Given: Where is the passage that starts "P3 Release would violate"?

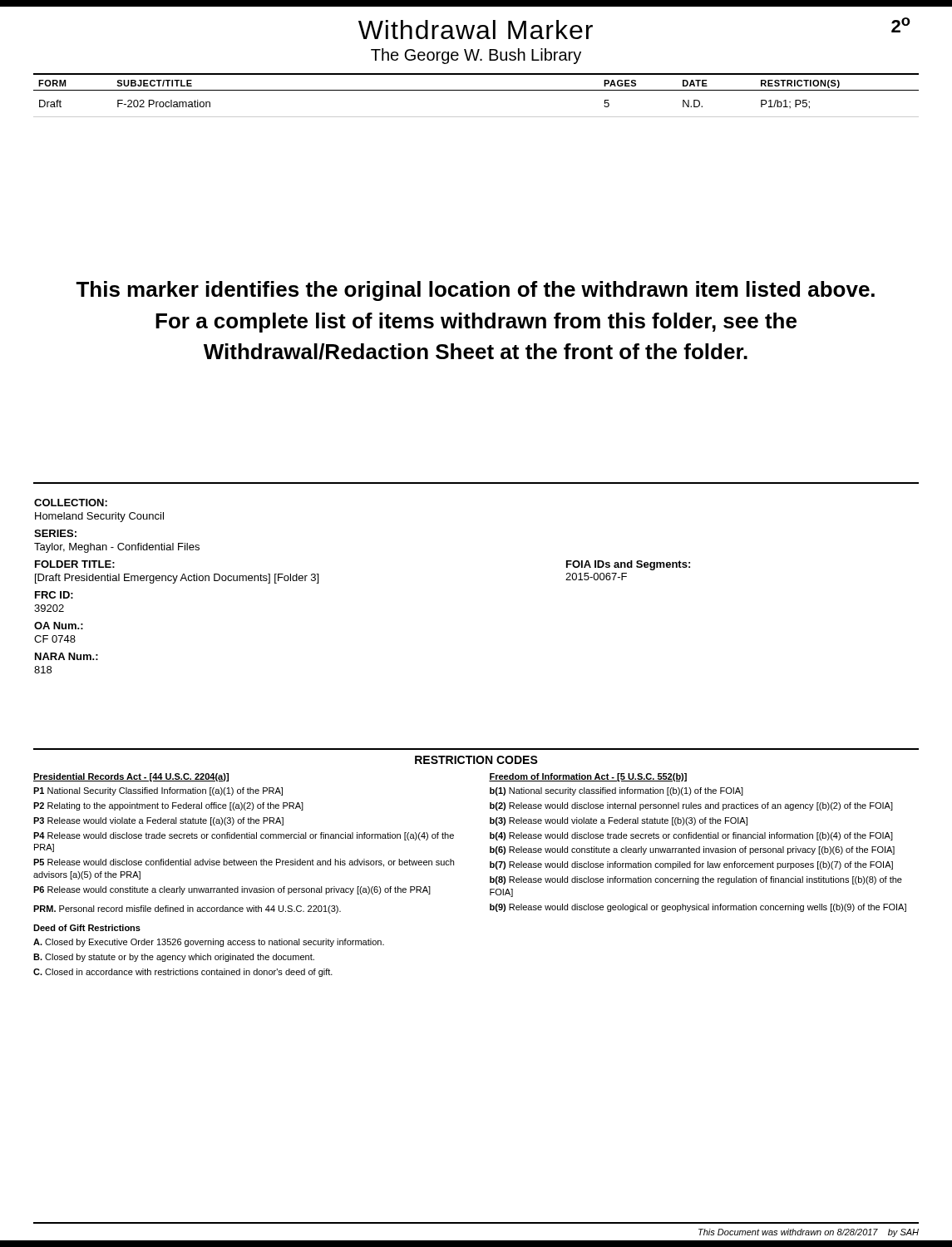Looking at the screenshot, I should [x=159, y=820].
